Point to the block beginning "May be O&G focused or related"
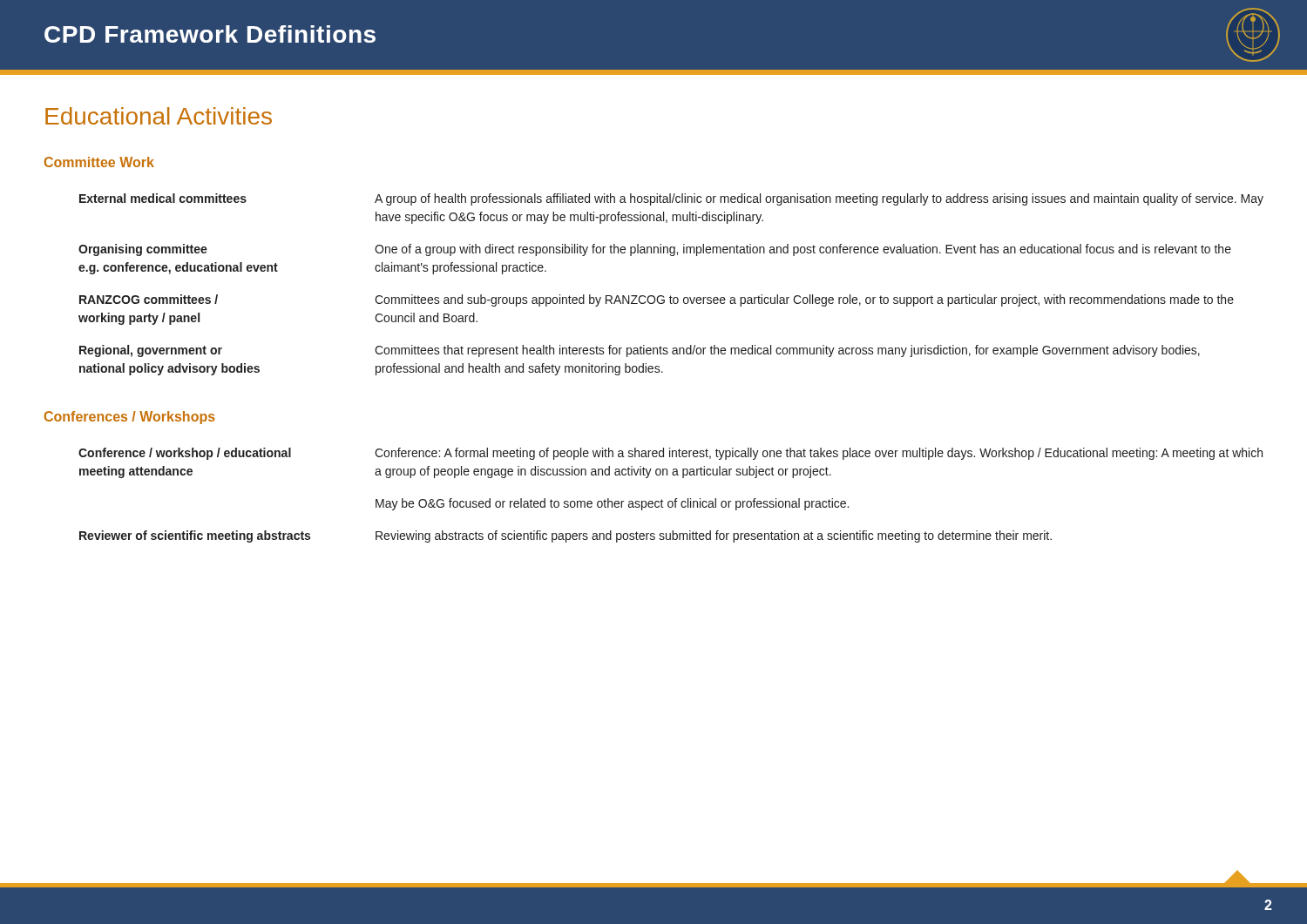1307x924 pixels. 612,503
